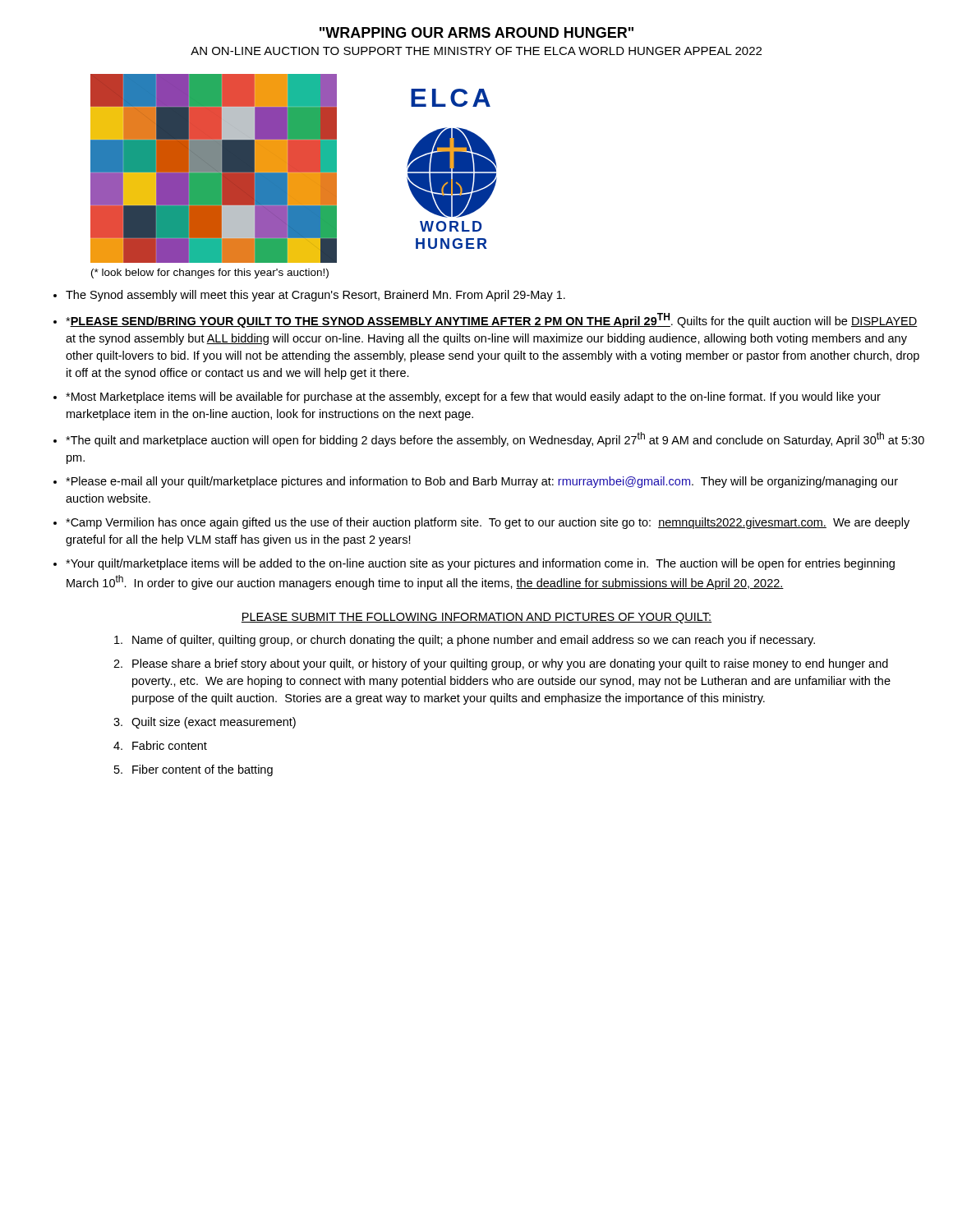Select the photo

(214, 168)
